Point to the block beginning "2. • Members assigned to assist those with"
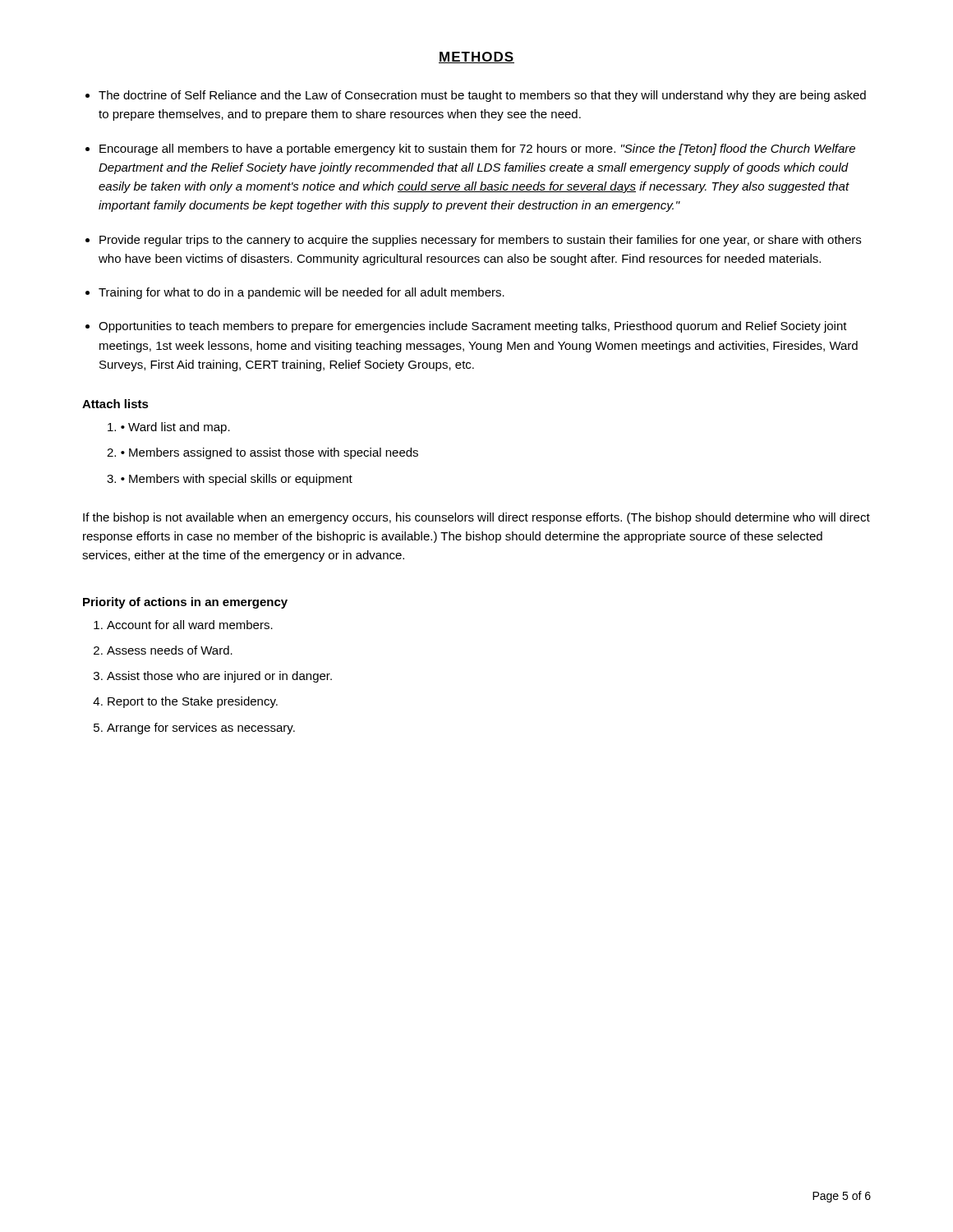Screen dimensions: 1232x953 (x=263, y=452)
